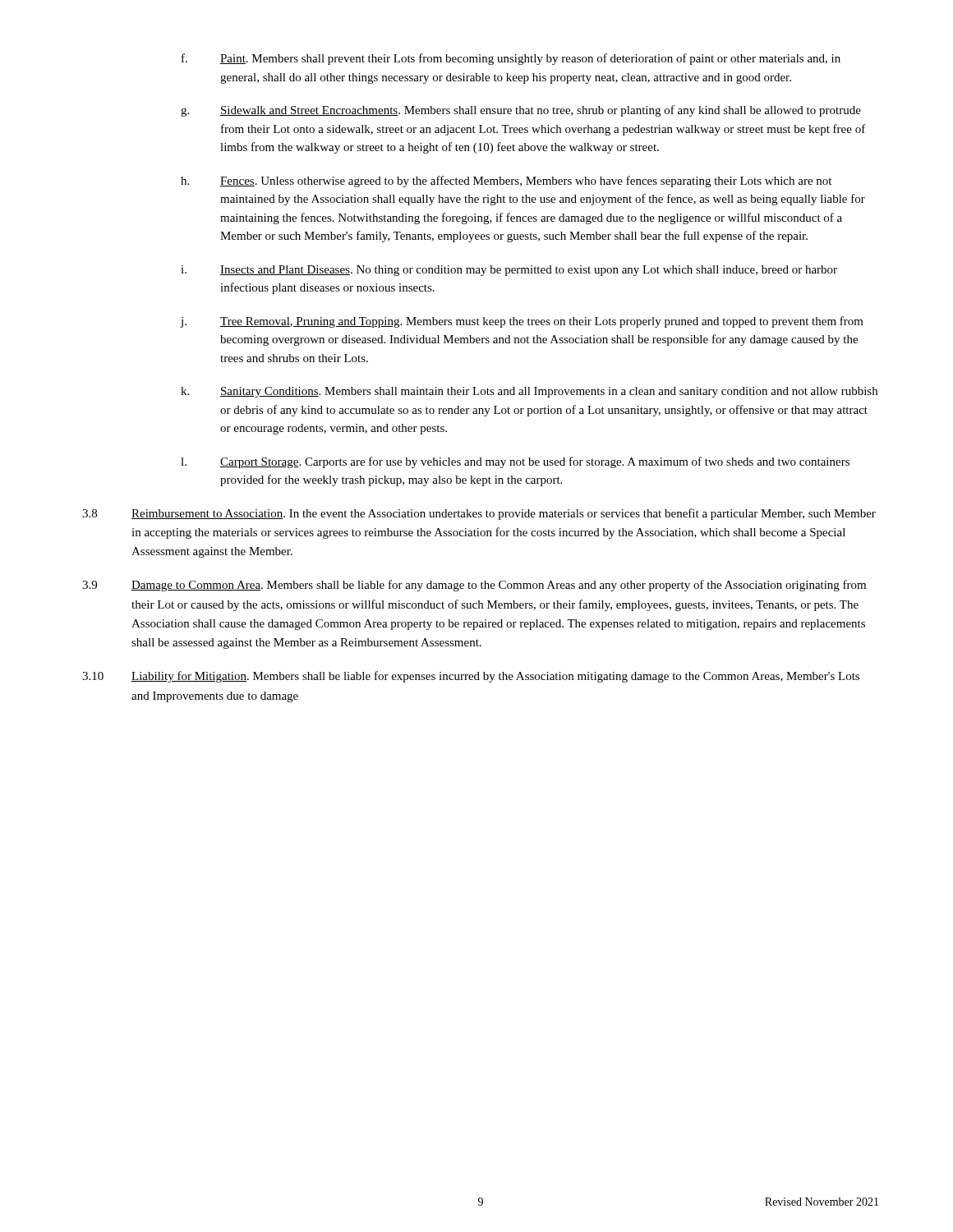
Task: Point to the block beginning "f. Paint. Members shall prevent their"
Action: click(x=530, y=68)
